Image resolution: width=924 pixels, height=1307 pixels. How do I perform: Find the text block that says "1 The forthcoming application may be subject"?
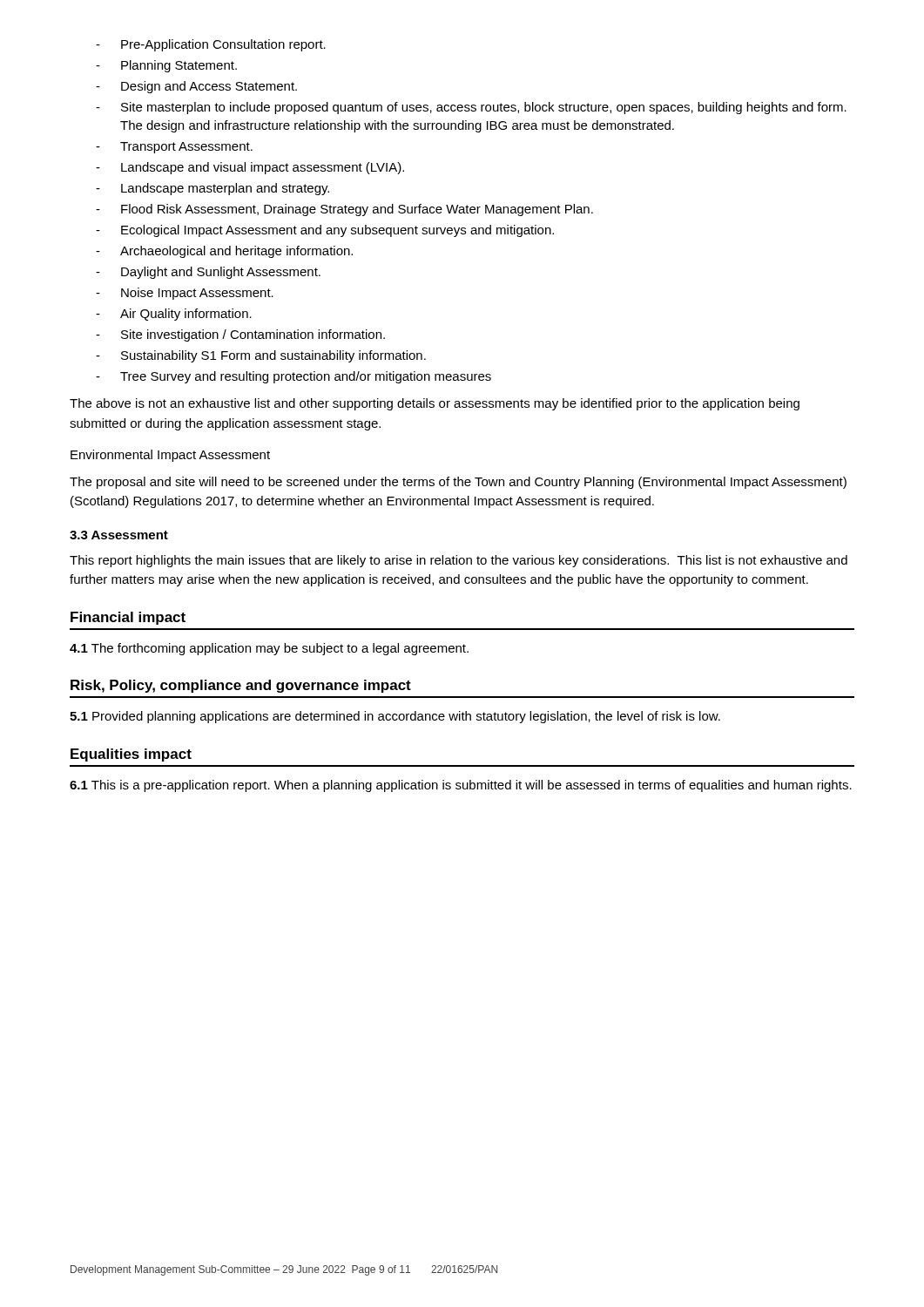point(270,647)
